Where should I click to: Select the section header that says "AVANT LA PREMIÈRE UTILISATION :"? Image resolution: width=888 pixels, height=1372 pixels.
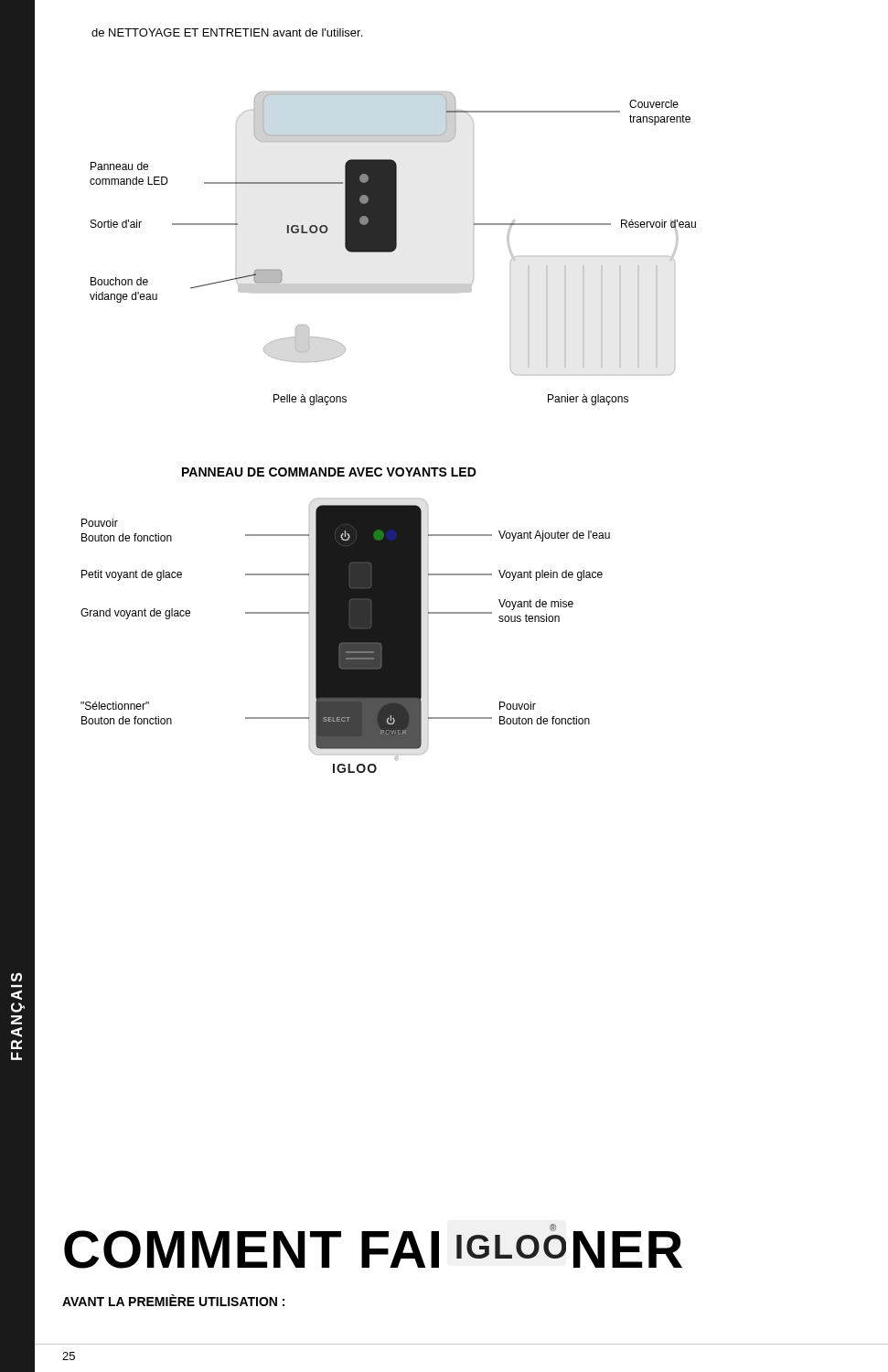point(174,1302)
